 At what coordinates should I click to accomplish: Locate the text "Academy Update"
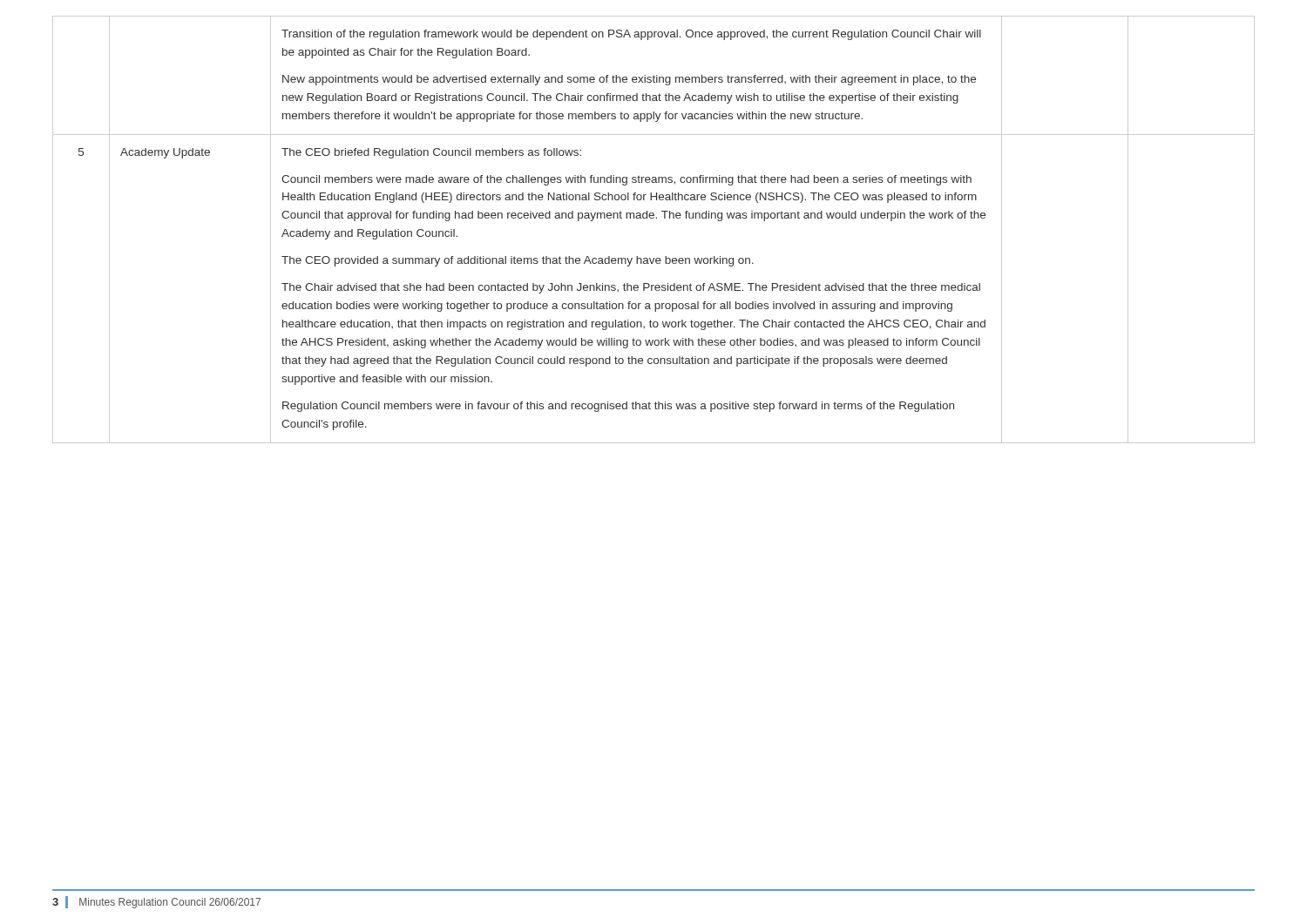point(165,152)
